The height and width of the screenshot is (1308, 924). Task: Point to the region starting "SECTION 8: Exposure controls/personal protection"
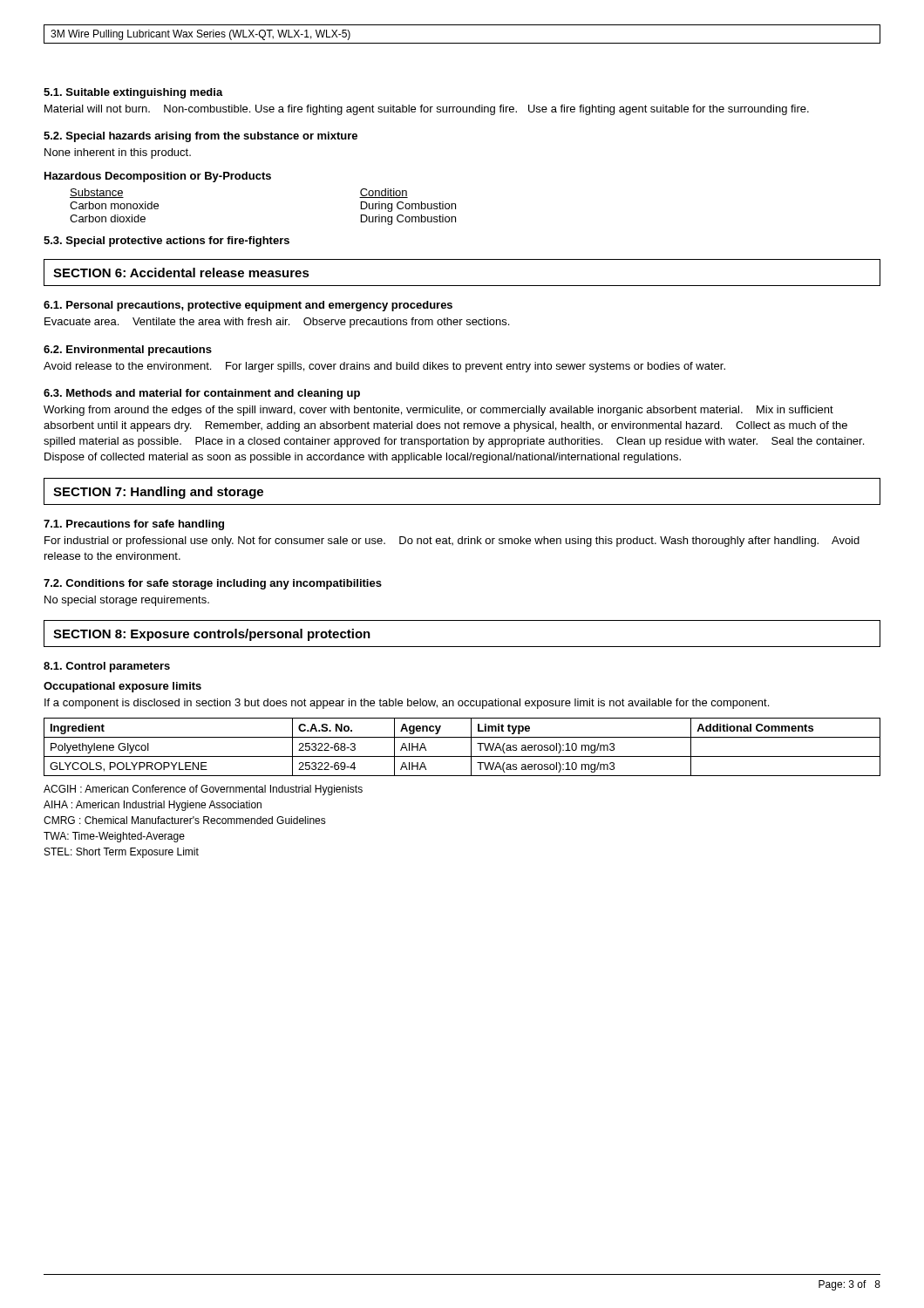click(212, 634)
